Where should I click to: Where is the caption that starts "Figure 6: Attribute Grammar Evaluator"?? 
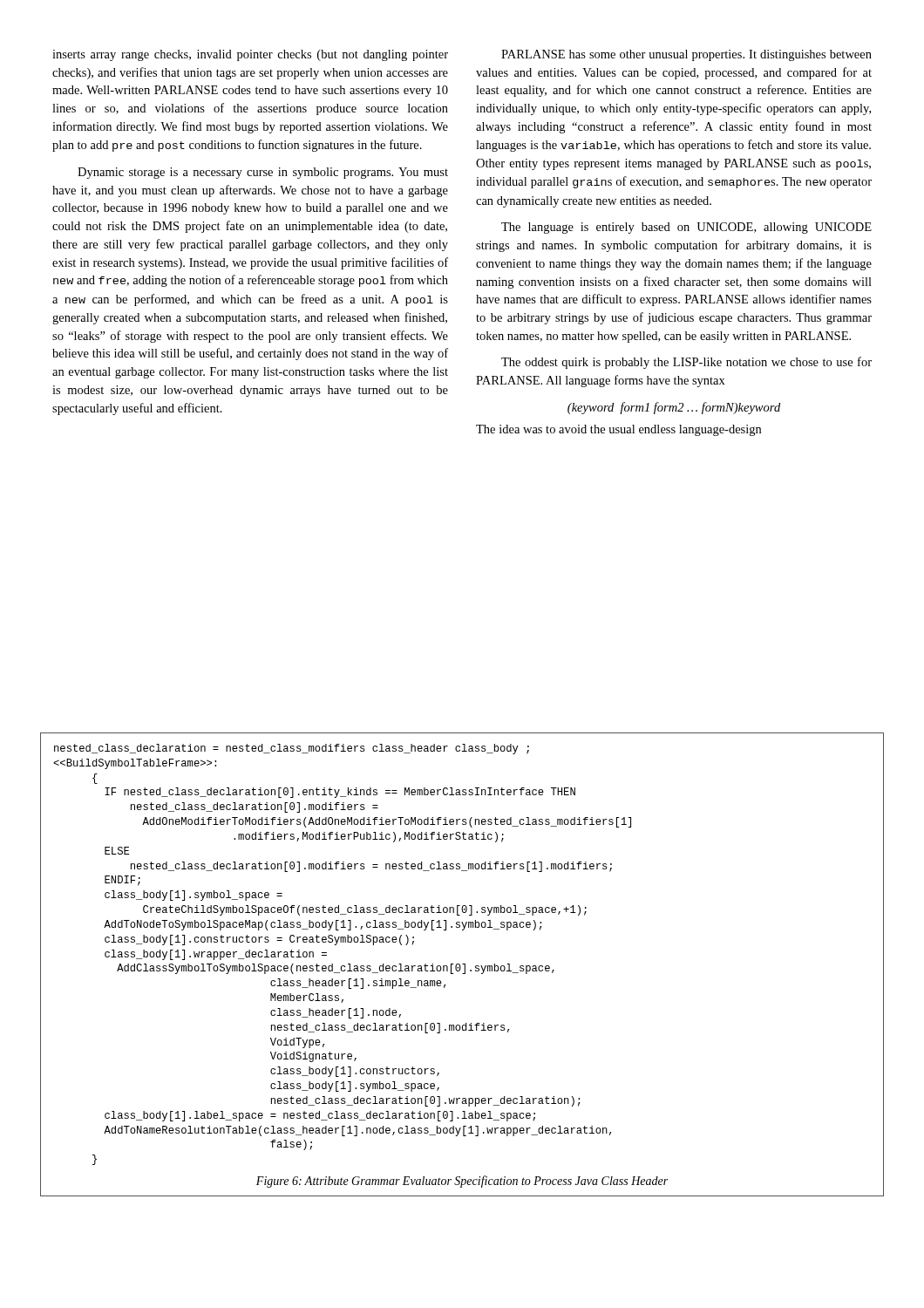[x=462, y=1181]
